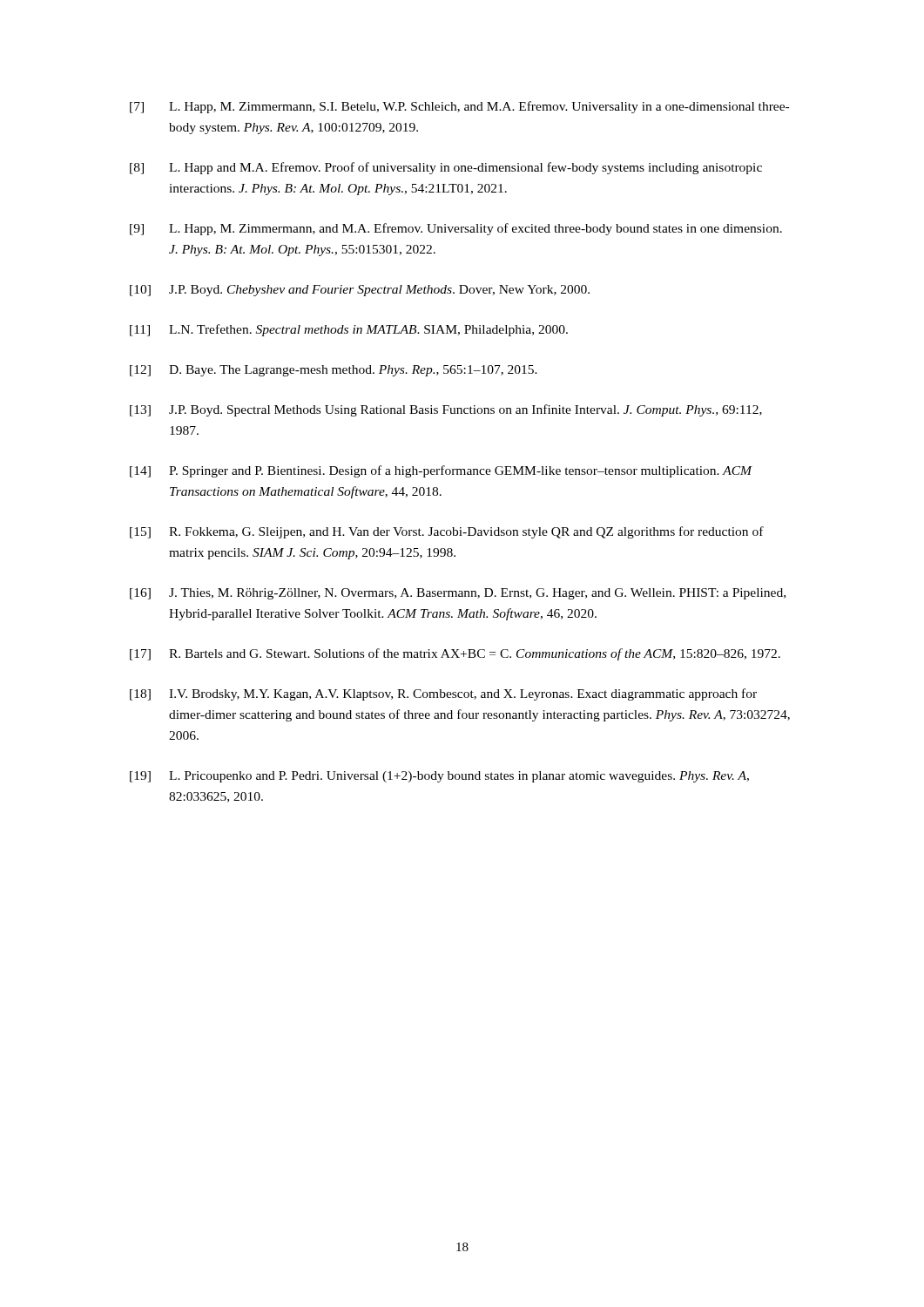Locate the list item containing "[14] P. Springer and"
Viewport: 924px width, 1307px height.
462,481
